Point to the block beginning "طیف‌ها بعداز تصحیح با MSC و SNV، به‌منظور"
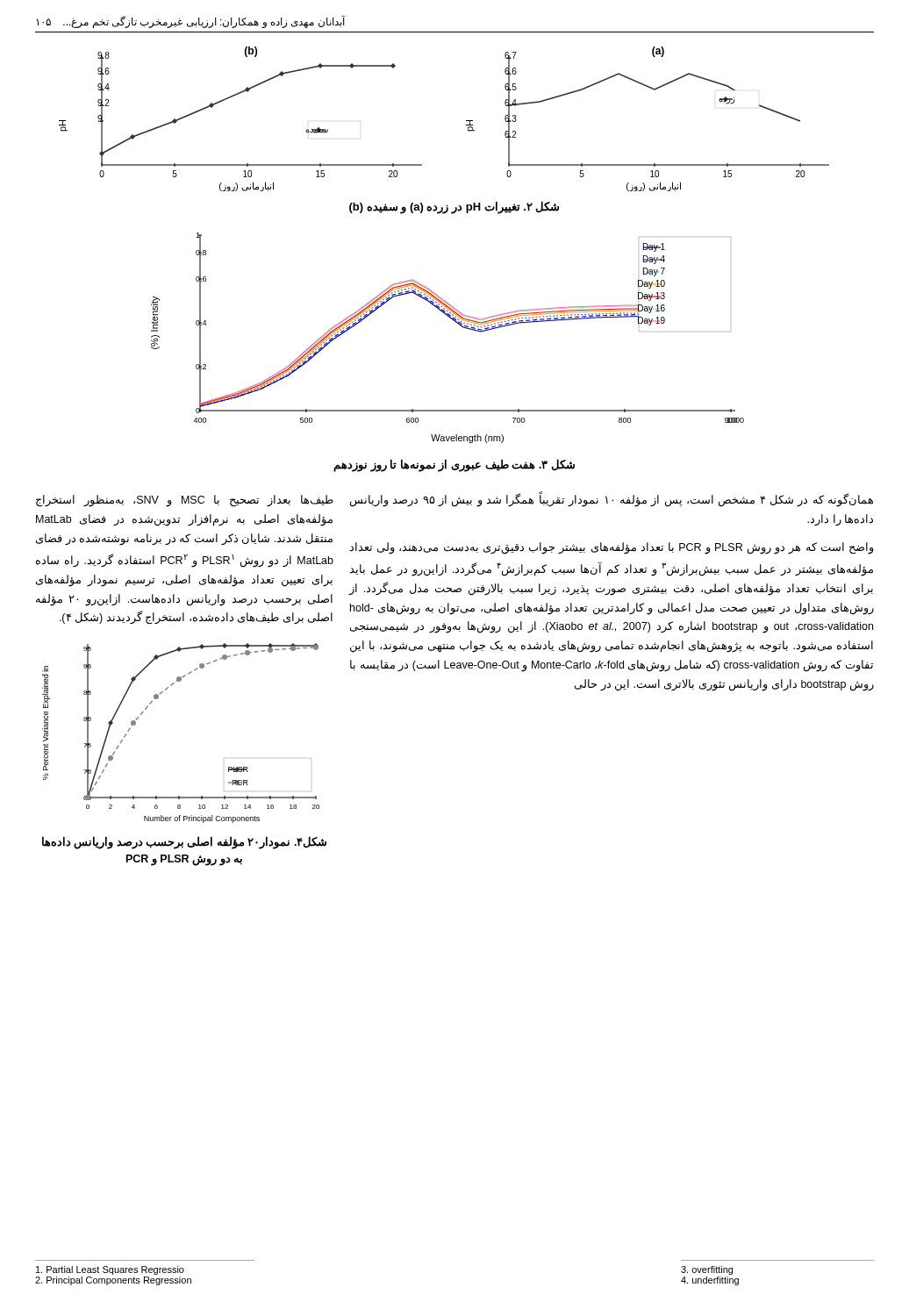The width and height of the screenshot is (909, 1316). click(x=184, y=559)
